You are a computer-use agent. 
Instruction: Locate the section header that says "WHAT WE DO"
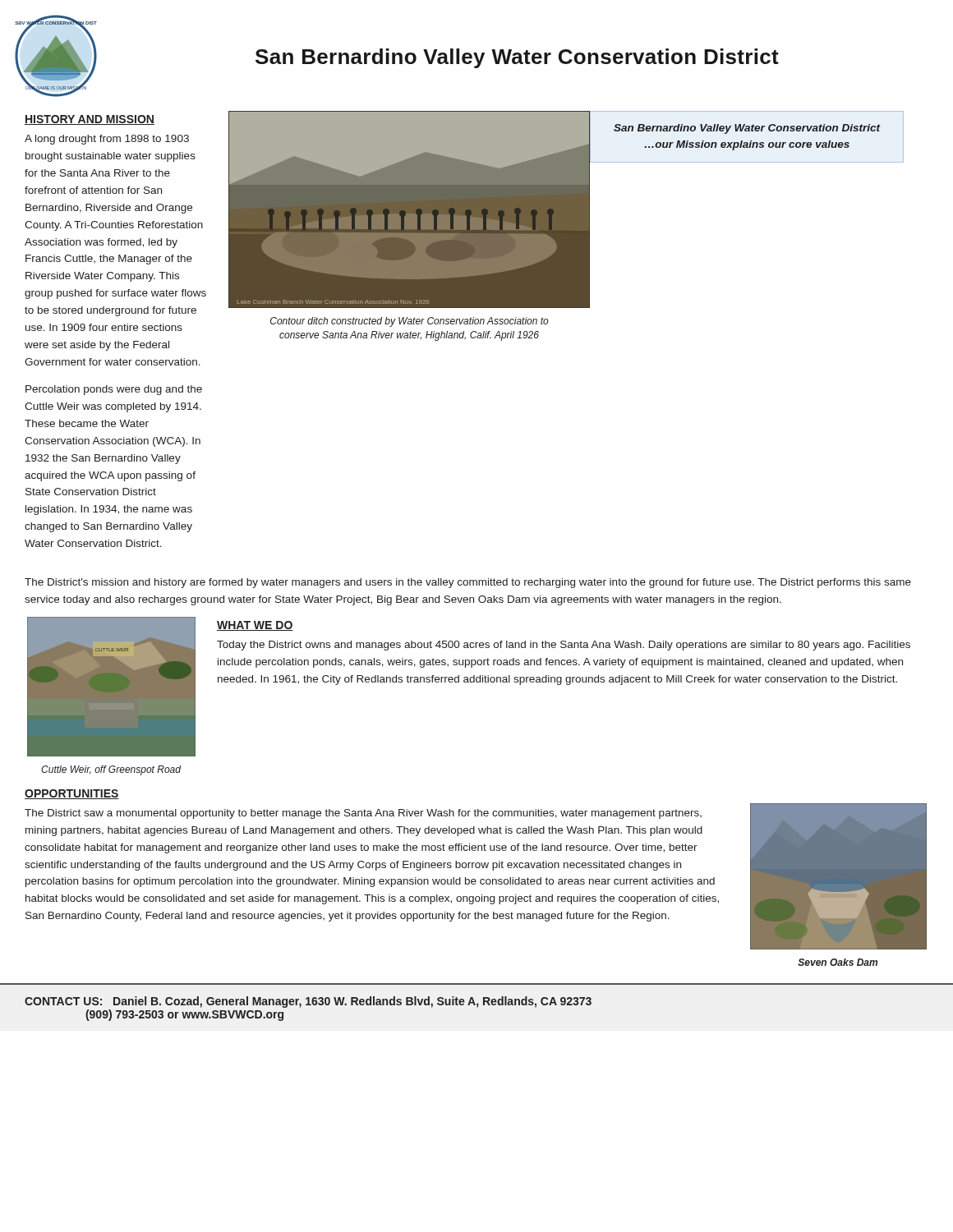pyautogui.click(x=255, y=625)
